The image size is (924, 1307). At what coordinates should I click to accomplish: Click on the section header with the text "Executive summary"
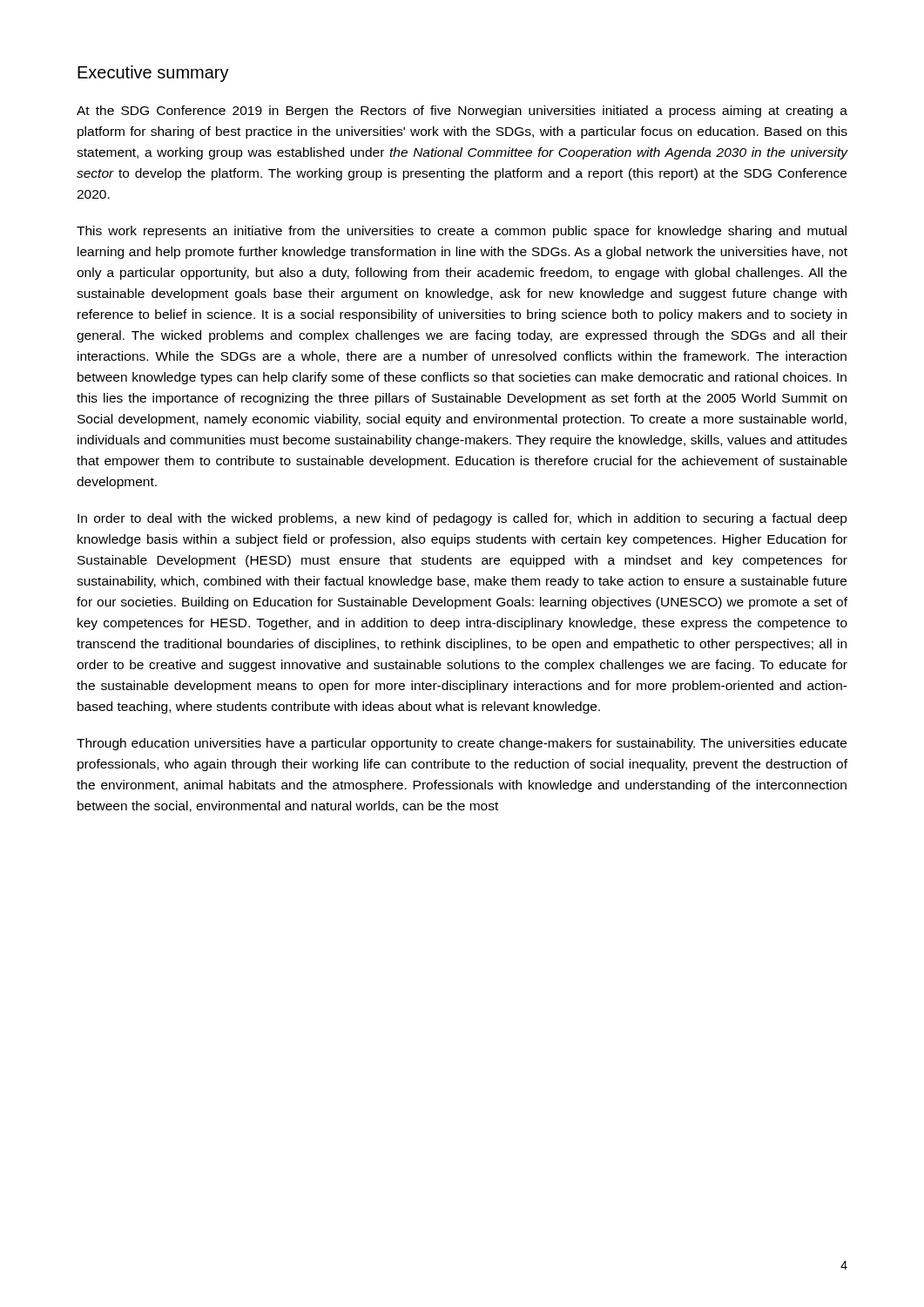[x=153, y=72]
